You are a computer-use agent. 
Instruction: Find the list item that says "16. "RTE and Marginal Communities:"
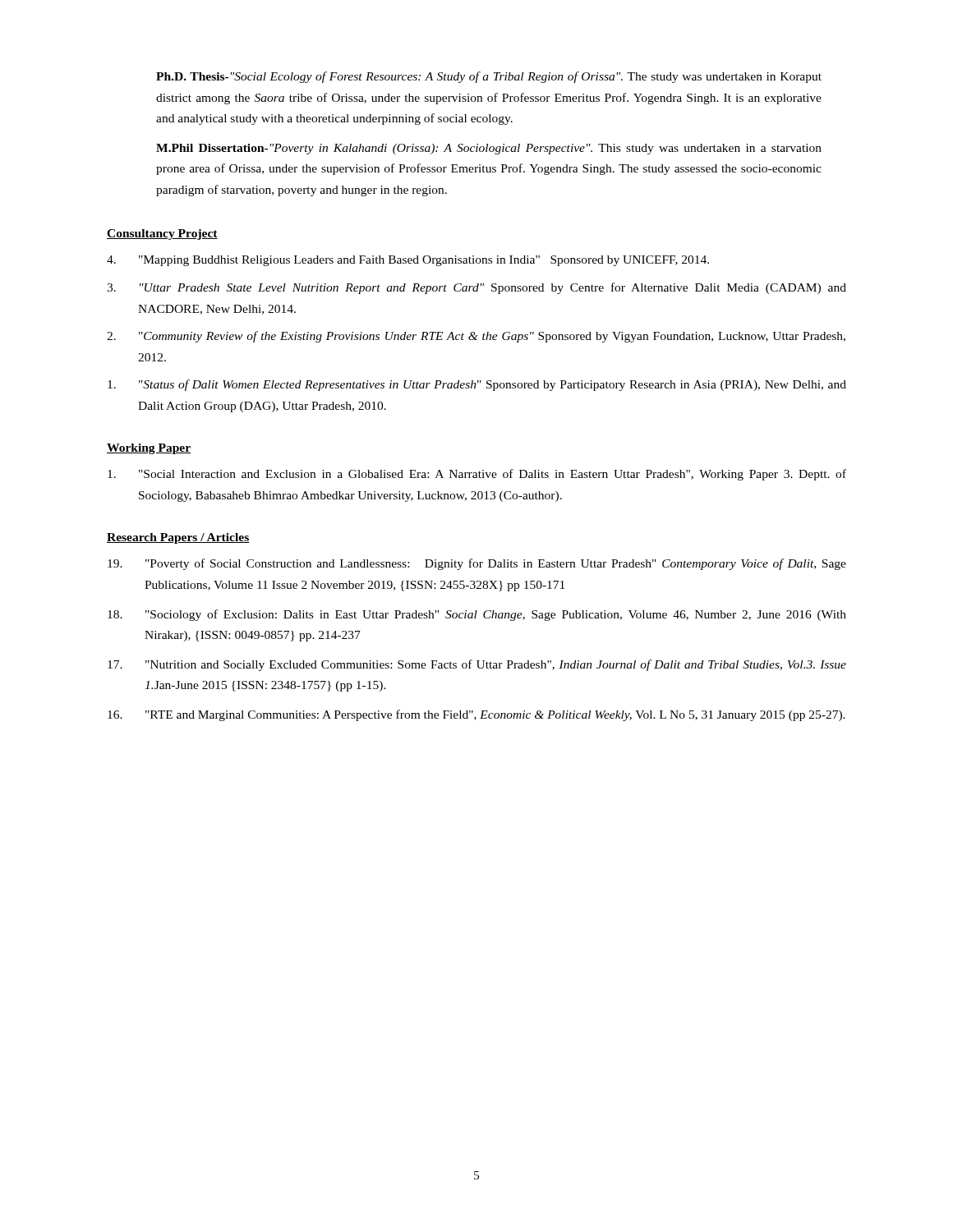coord(476,714)
